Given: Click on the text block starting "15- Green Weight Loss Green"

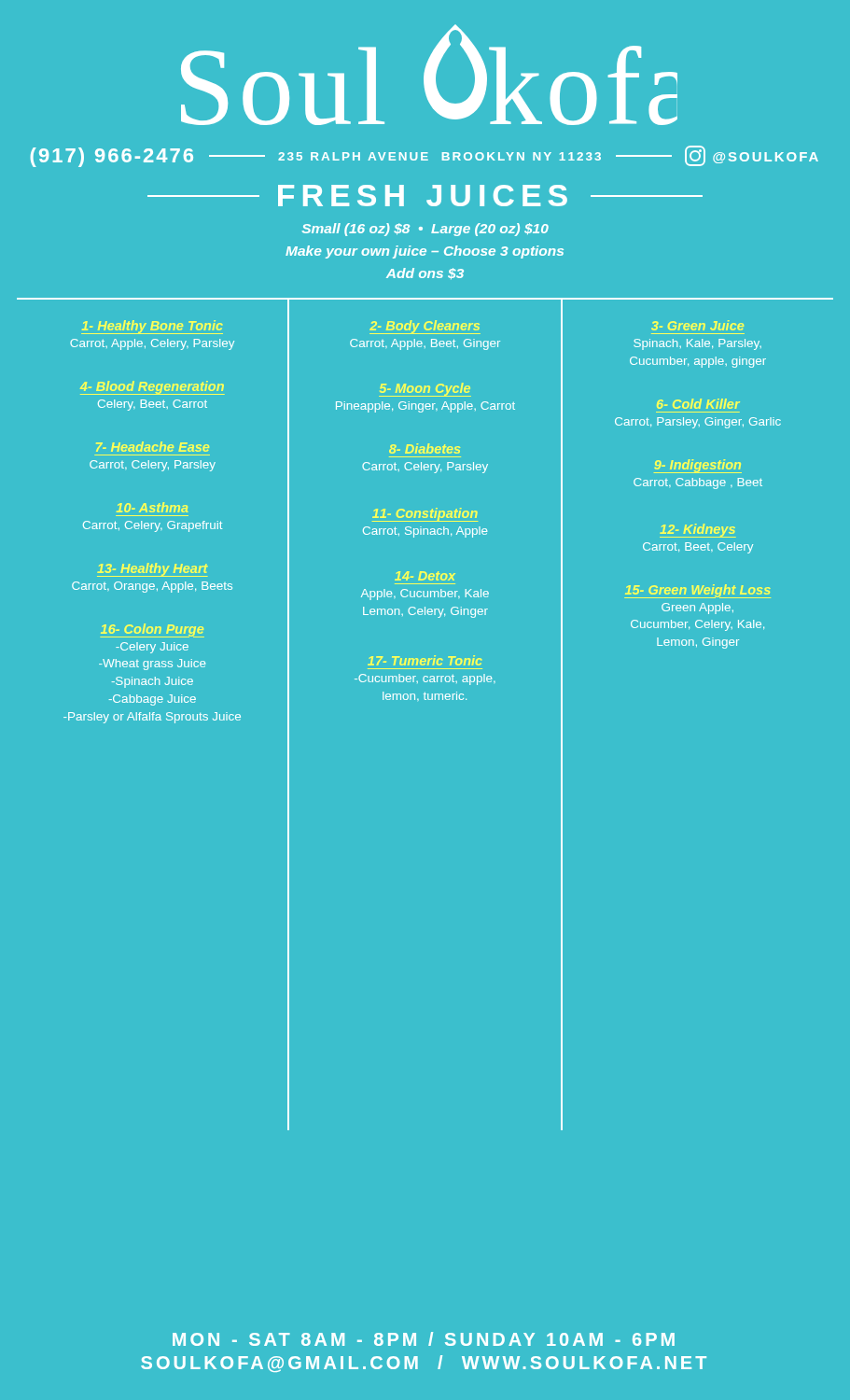Looking at the screenshot, I should coord(698,617).
